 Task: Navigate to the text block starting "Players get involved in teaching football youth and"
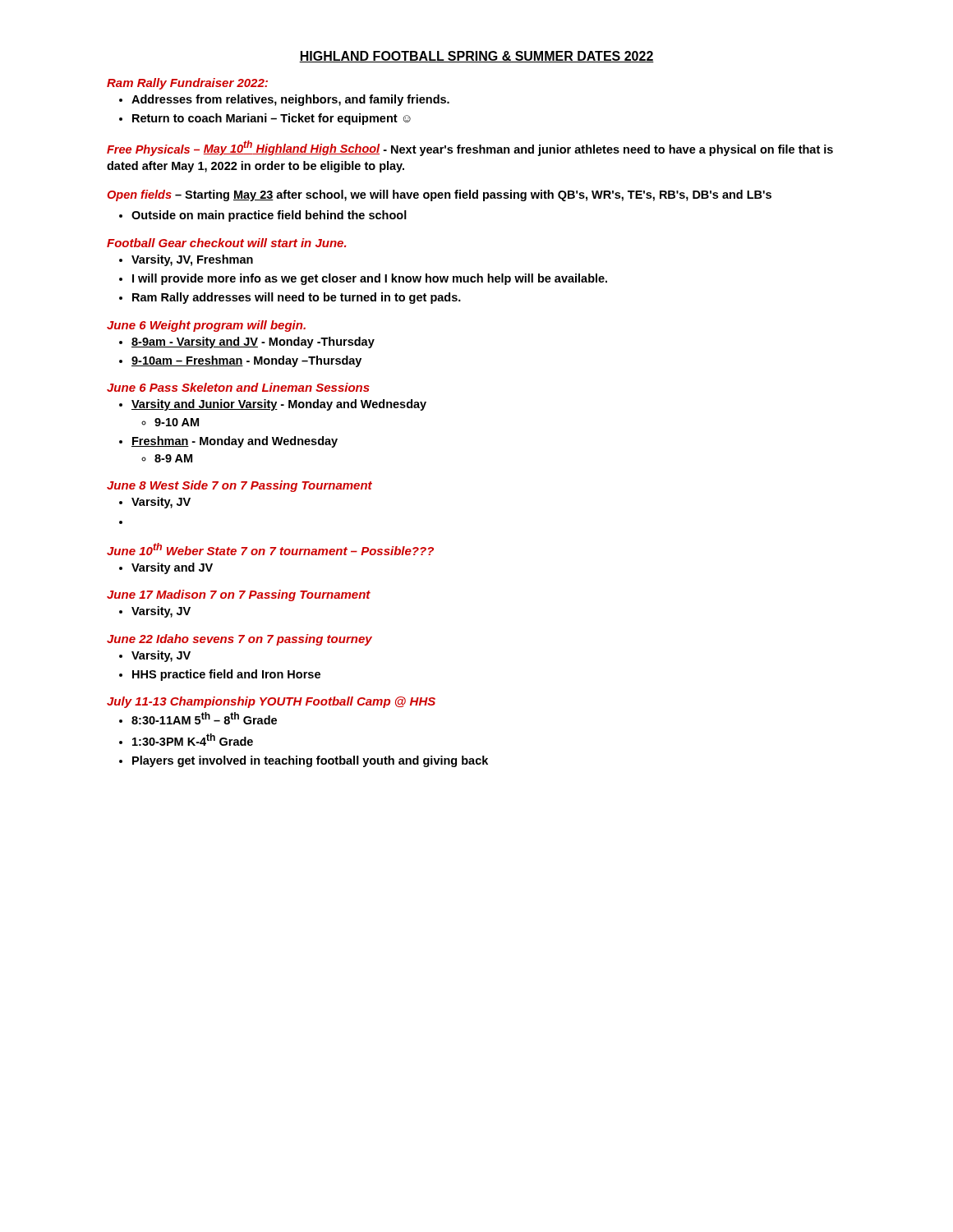click(x=310, y=761)
